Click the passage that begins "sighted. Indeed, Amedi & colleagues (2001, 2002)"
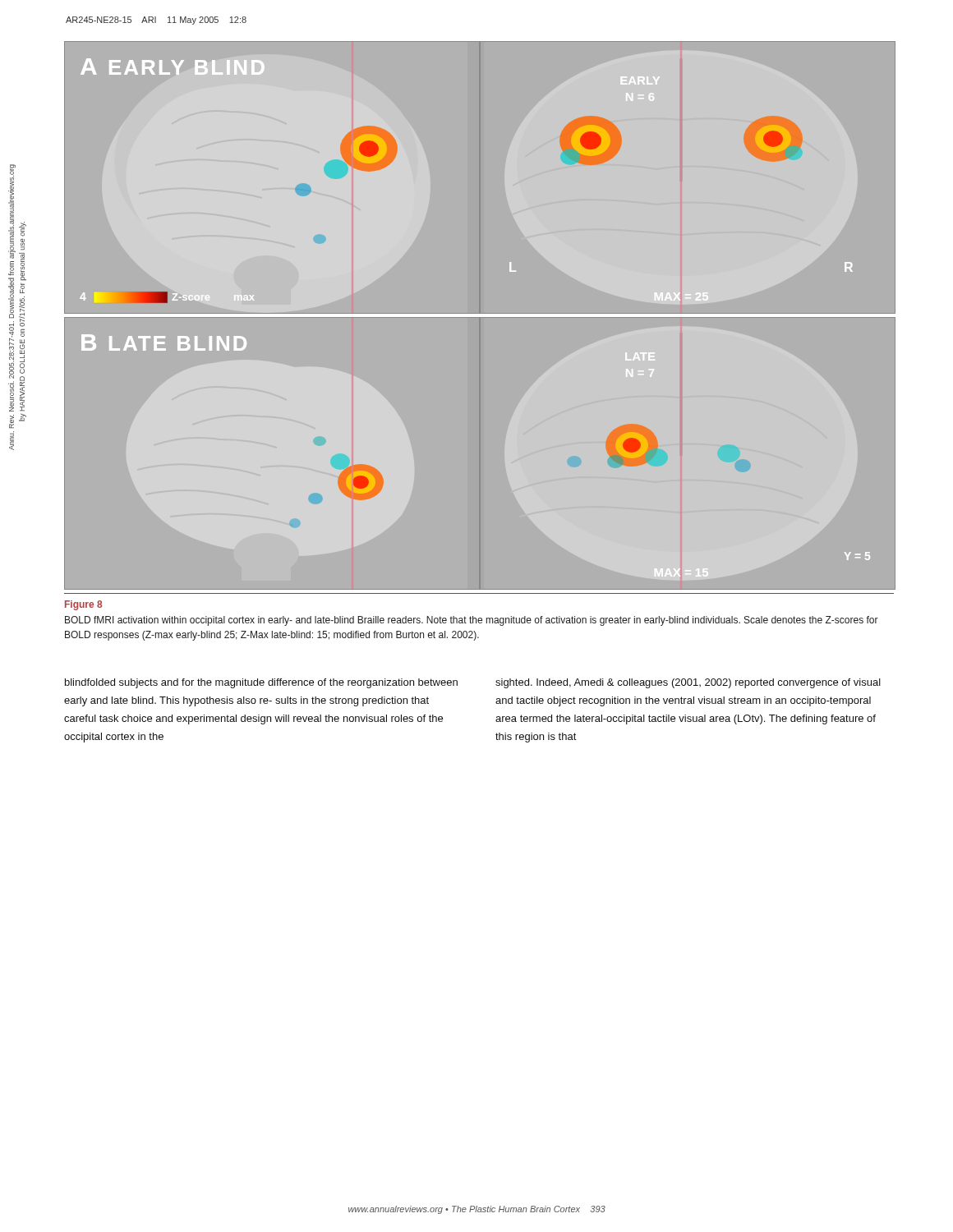The height and width of the screenshot is (1232, 953). click(688, 709)
